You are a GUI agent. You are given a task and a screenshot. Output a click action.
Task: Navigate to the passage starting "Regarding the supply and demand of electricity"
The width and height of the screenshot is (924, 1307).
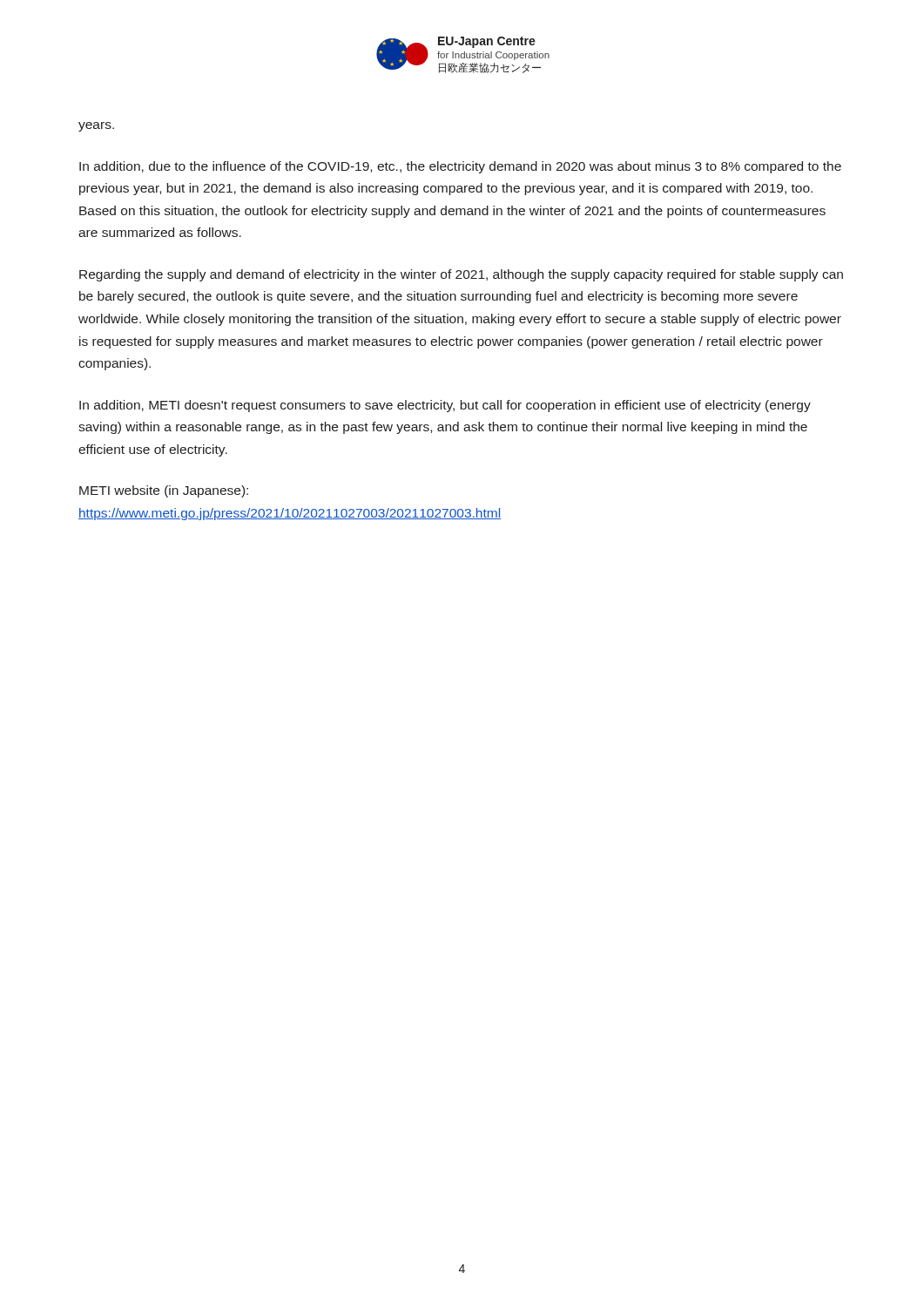[461, 318]
